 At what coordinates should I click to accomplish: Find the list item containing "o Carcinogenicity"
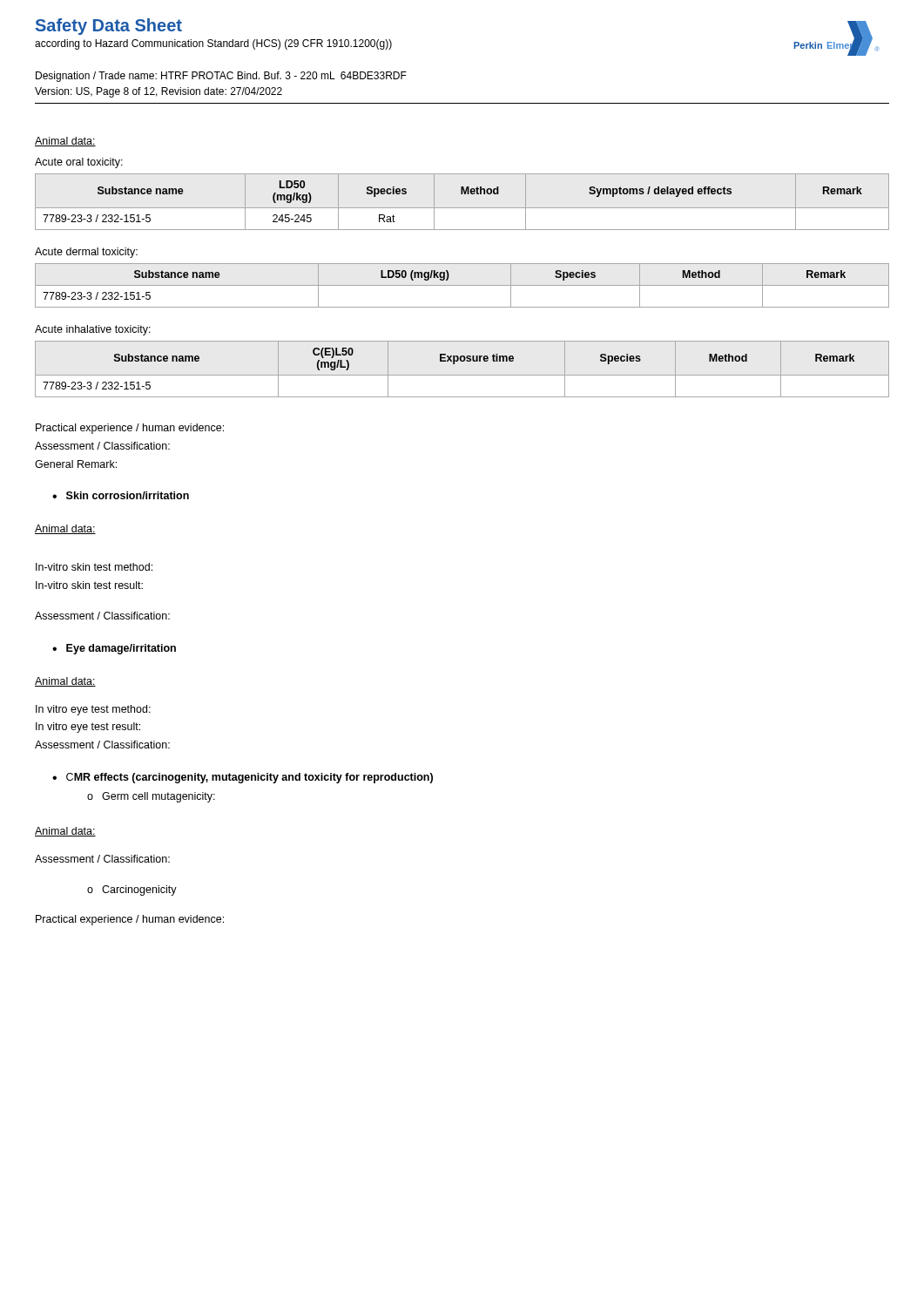point(132,889)
